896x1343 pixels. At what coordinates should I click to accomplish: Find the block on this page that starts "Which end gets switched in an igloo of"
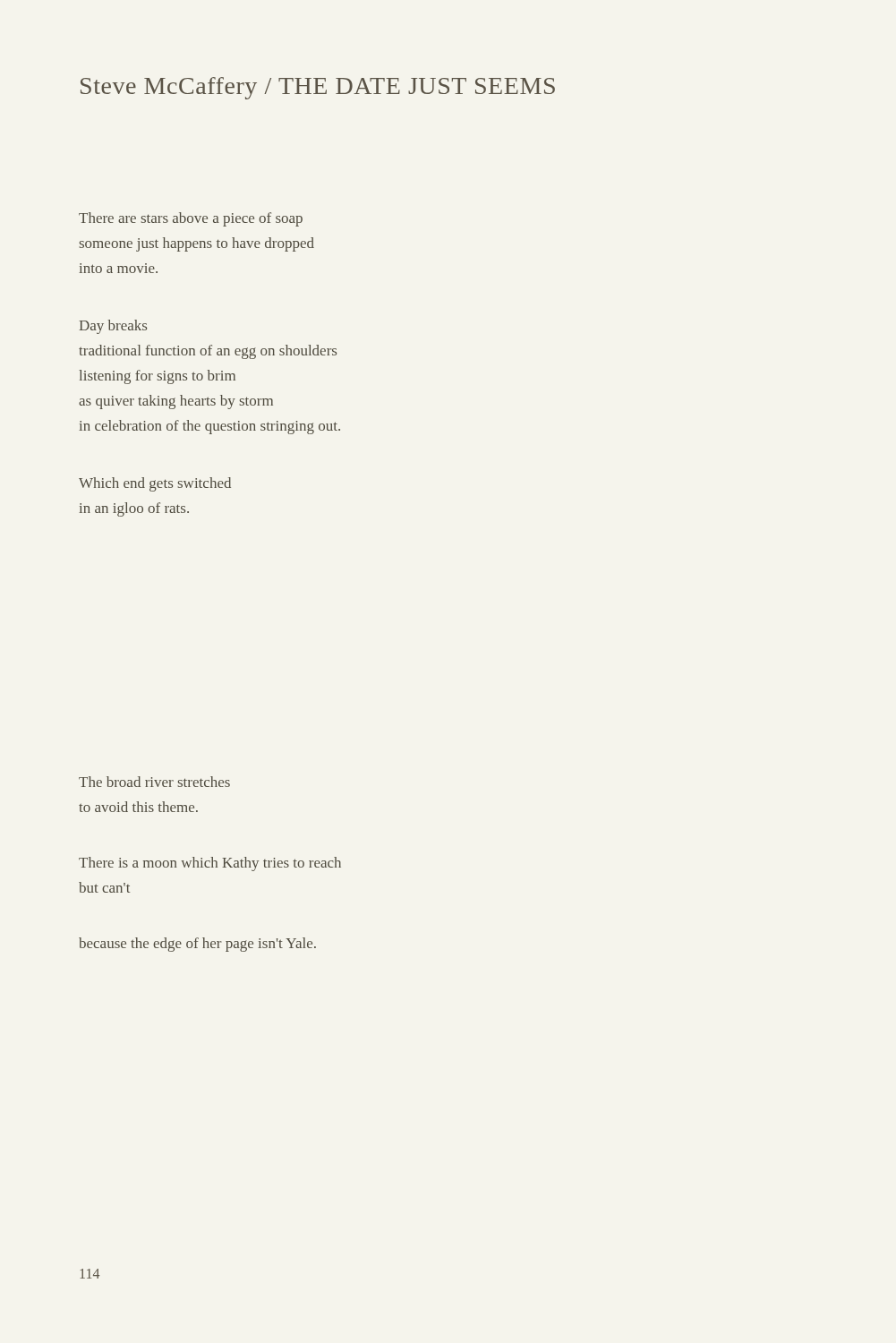click(155, 484)
